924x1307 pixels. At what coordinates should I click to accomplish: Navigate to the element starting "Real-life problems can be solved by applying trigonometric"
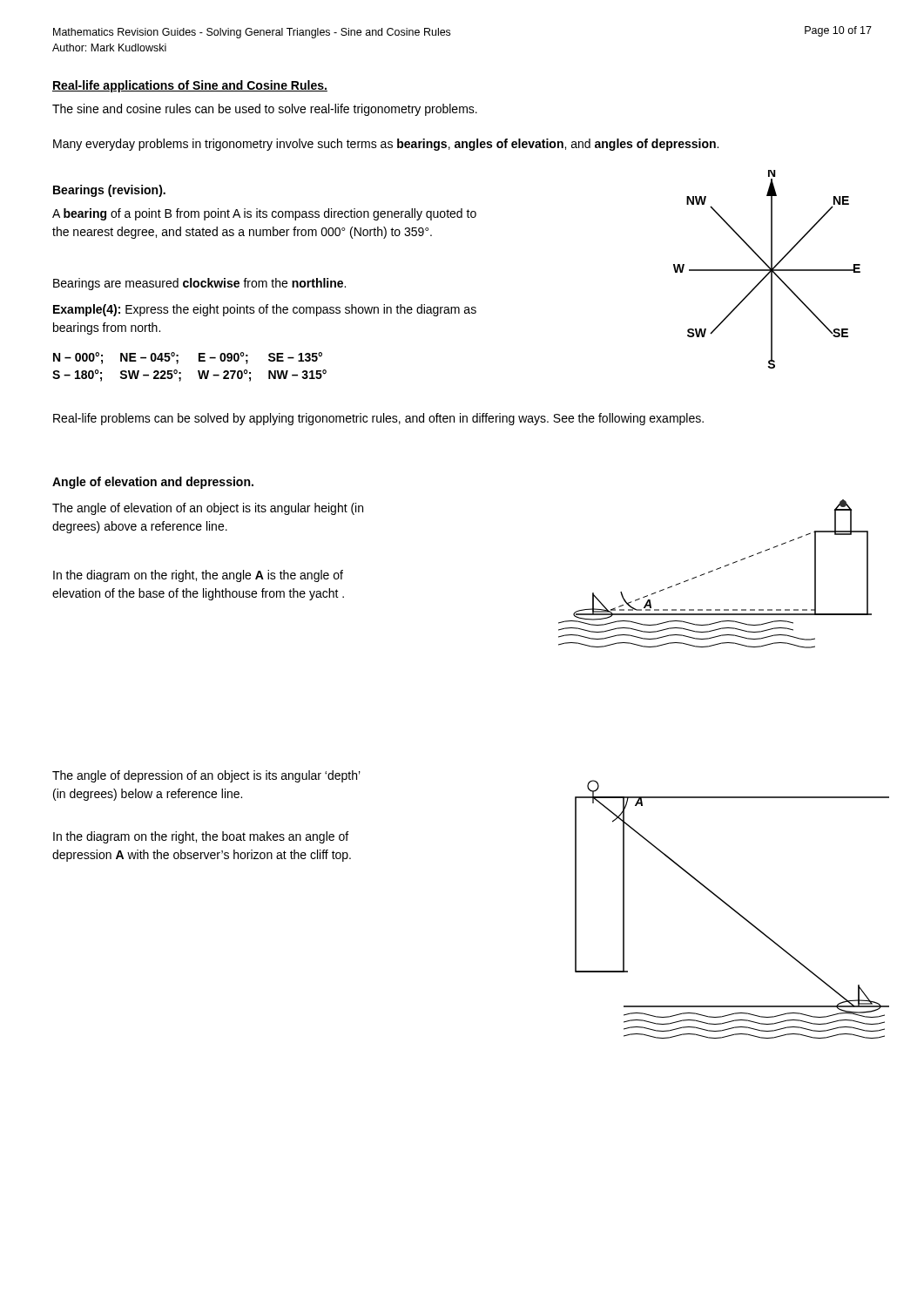coord(378,418)
